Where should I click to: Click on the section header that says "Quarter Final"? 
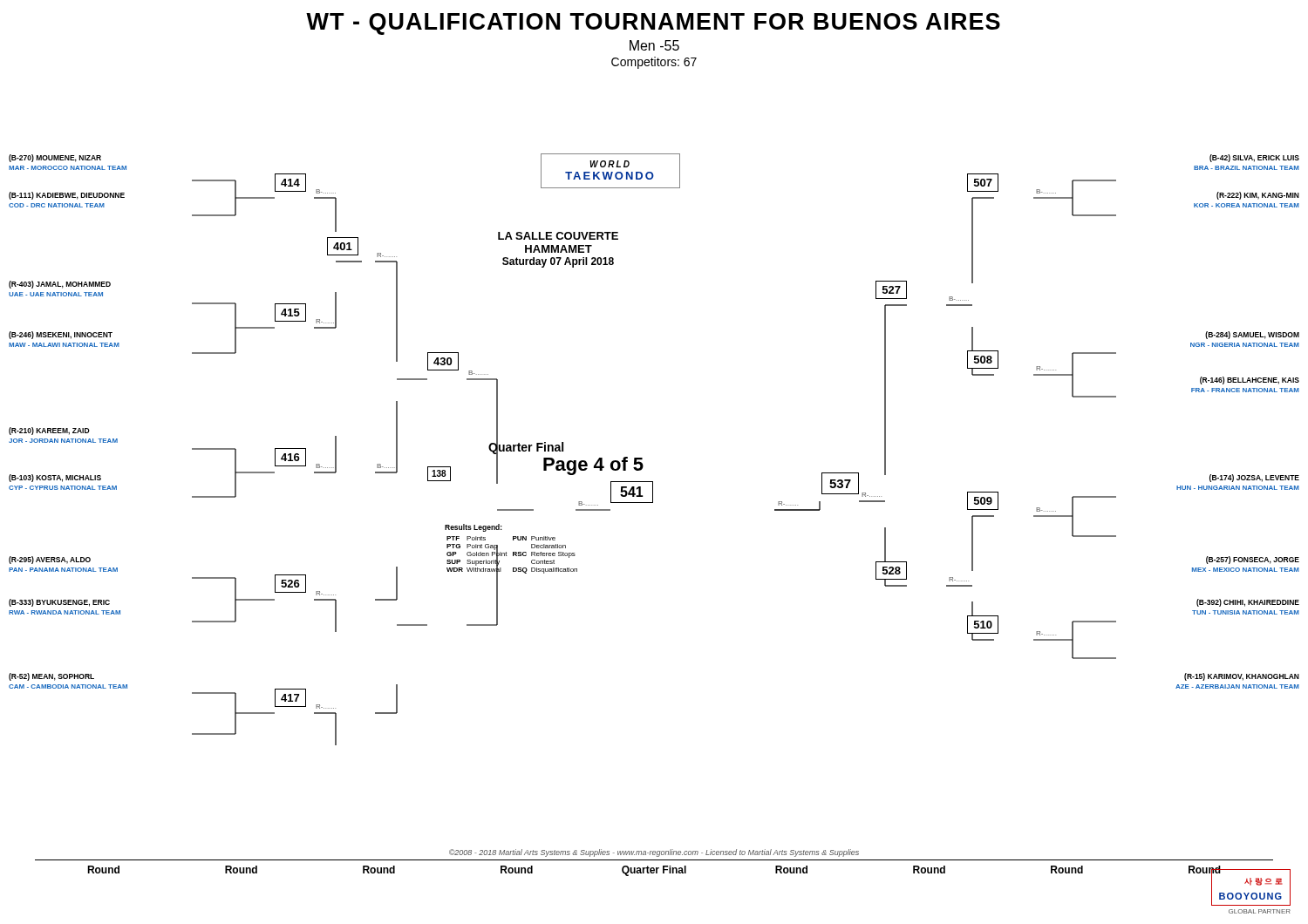(526, 447)
